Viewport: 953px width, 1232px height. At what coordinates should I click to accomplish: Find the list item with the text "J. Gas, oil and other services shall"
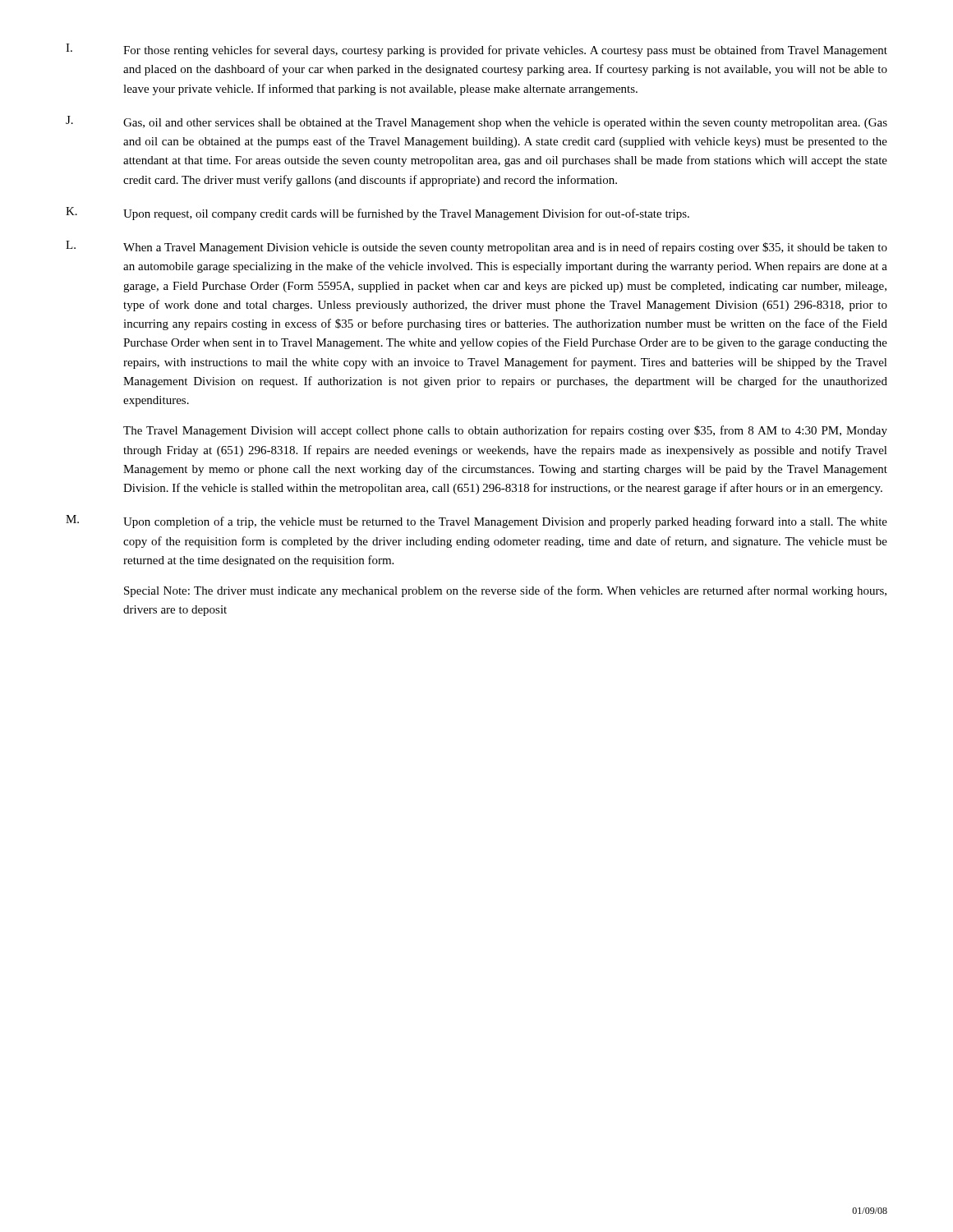coord(476,151)
